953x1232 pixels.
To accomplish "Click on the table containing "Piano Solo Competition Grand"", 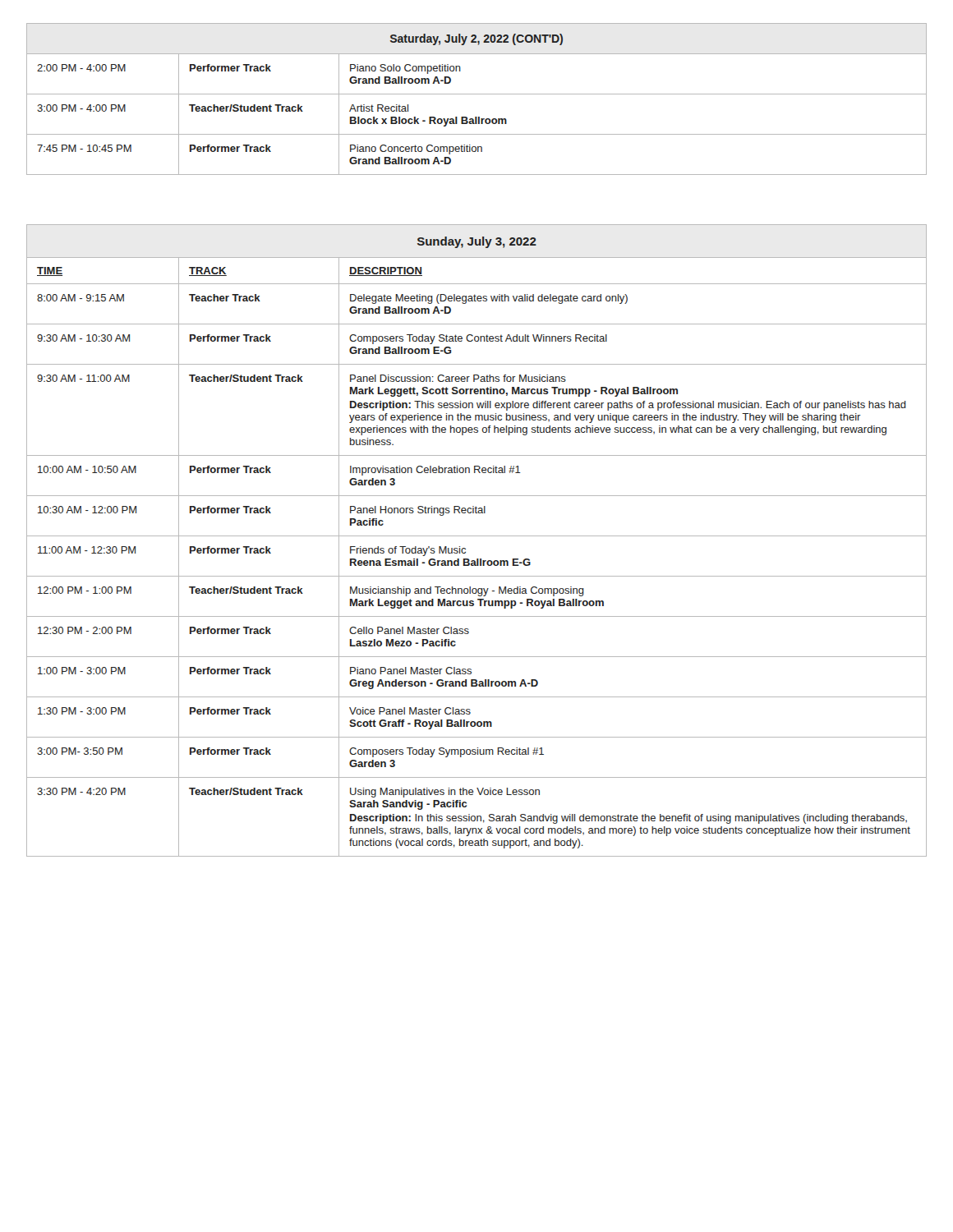I will [x=476, y=99].
